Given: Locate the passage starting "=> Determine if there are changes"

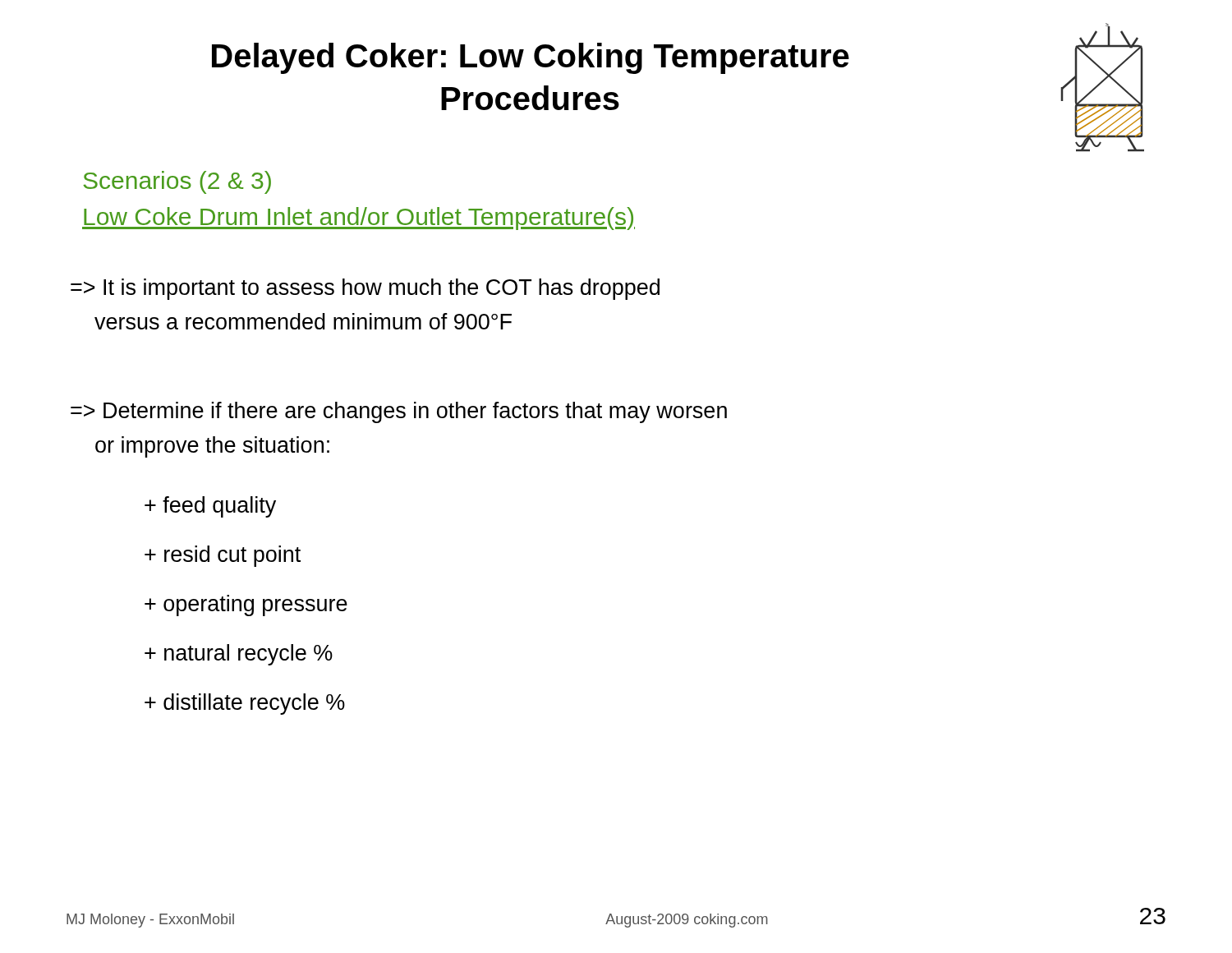Looking at the screenshot, I should (399, 428).
